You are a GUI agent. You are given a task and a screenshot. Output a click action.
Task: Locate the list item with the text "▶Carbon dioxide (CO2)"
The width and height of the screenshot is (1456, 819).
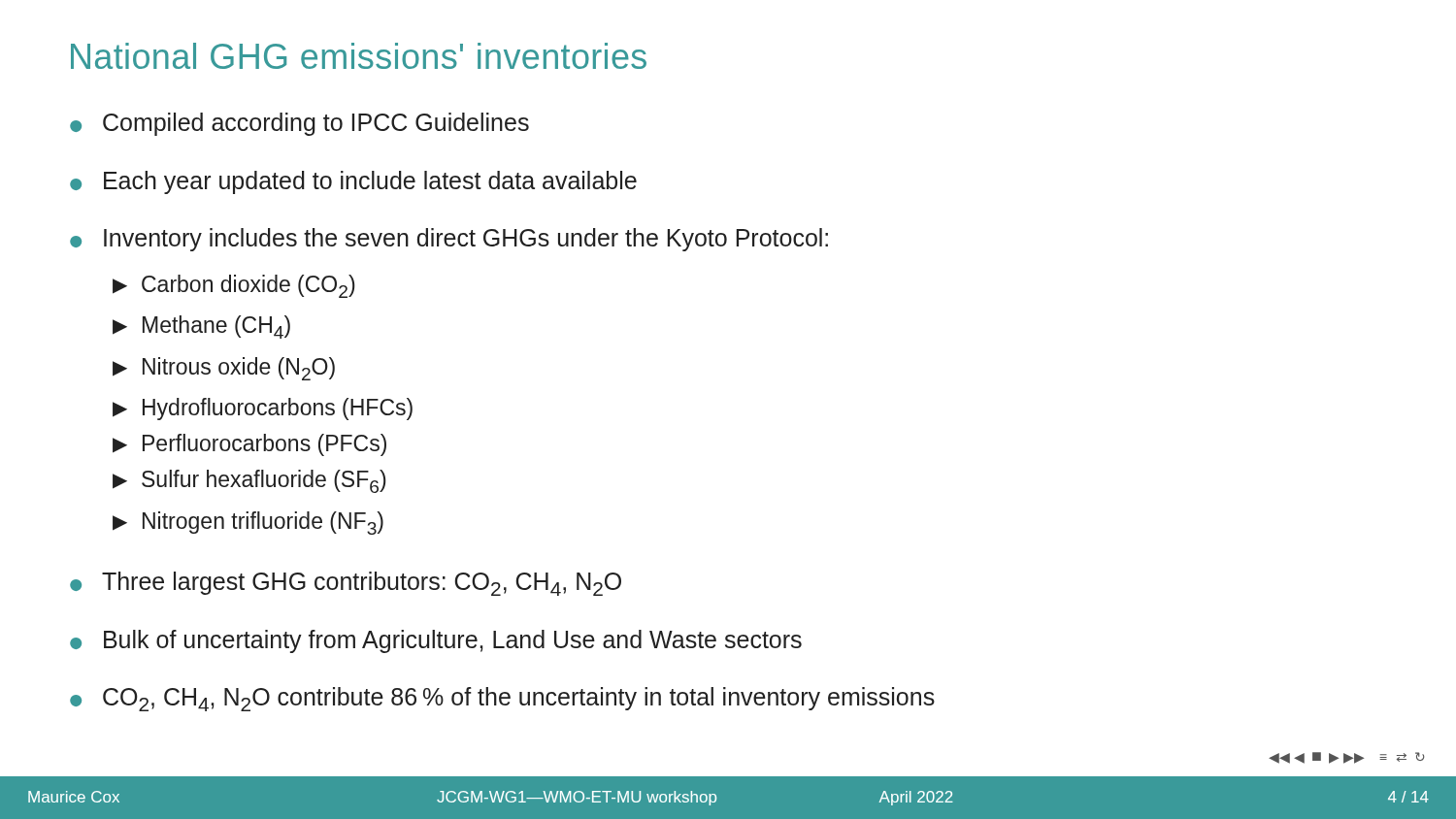coord(234,287)
